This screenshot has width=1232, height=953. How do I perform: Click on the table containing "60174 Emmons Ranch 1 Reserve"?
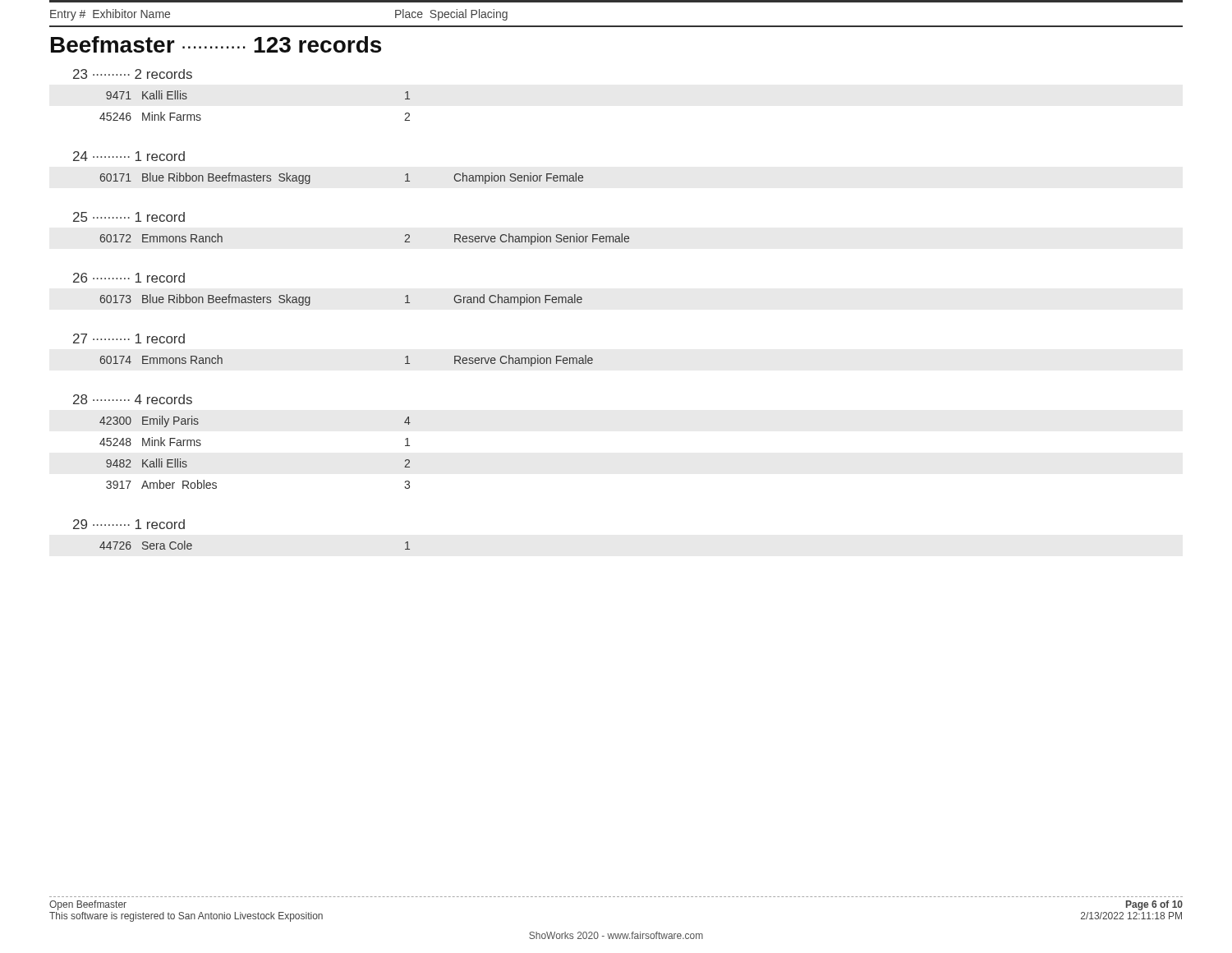pos(616,360)
